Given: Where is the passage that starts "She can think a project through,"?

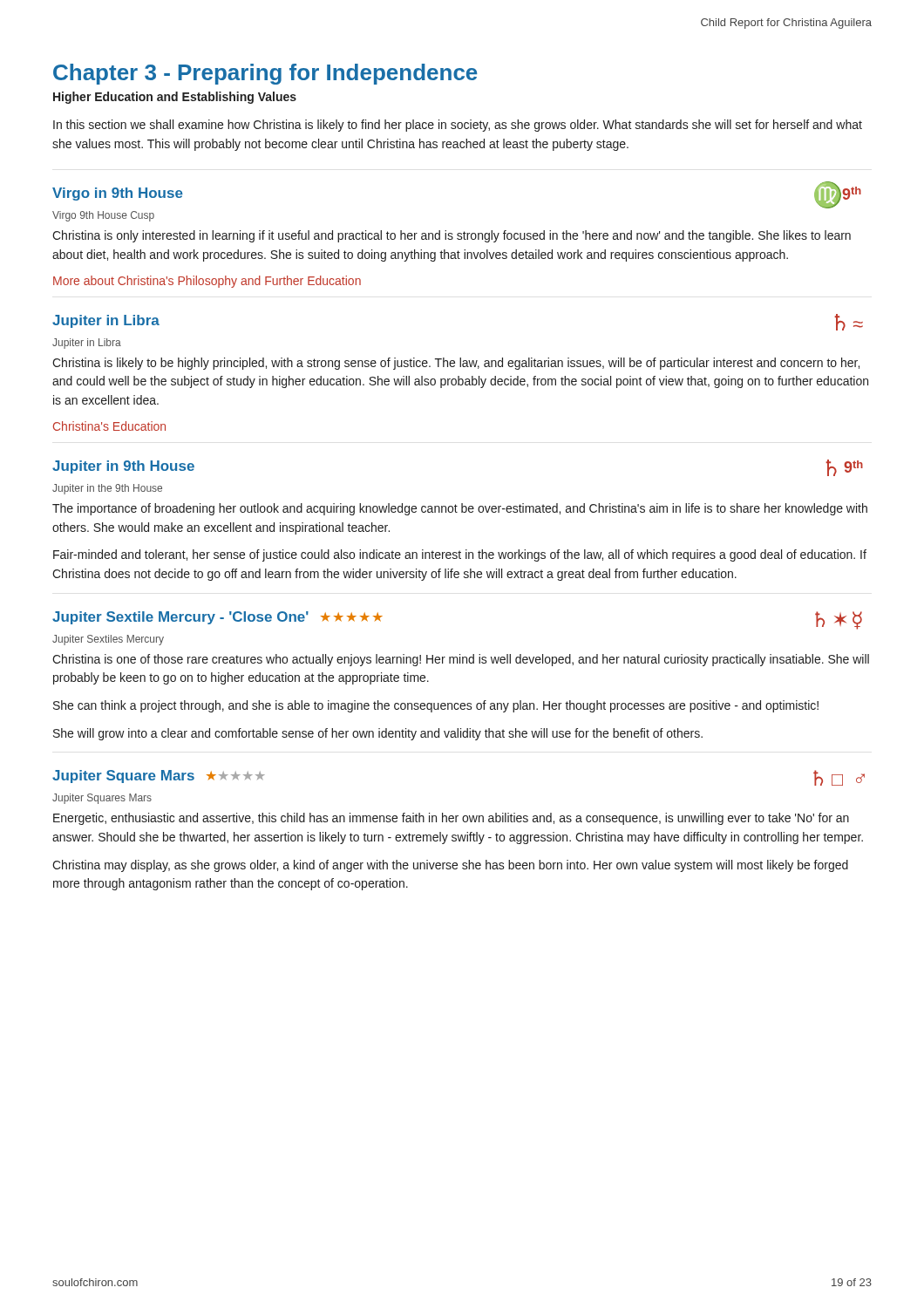Looking at the screenshot, I should click(462, 706).
